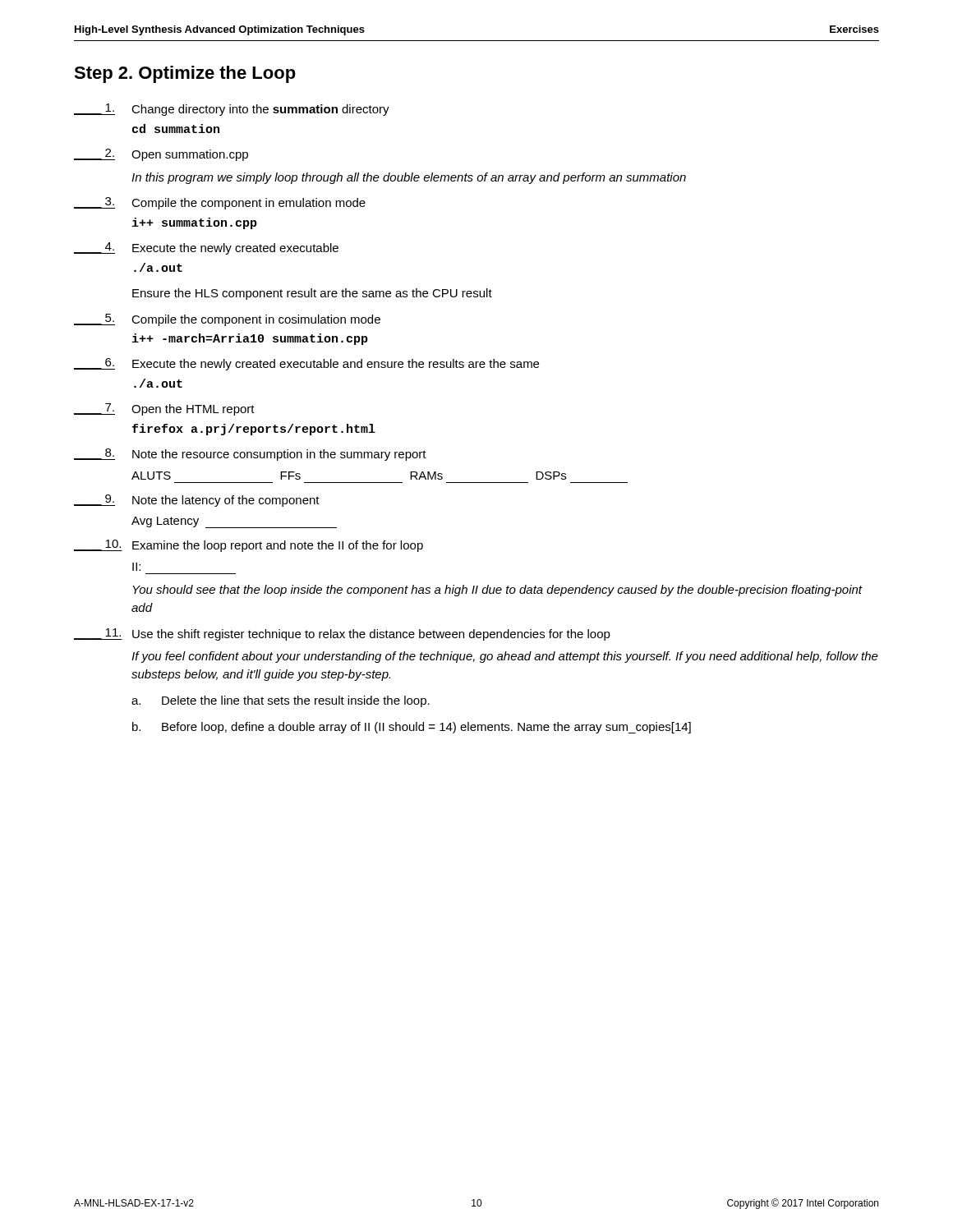This screenshot has width=953, height=1232.
Task: Where does it say "Step 2. Optimize the Loop"?
Action: (185, 73)
